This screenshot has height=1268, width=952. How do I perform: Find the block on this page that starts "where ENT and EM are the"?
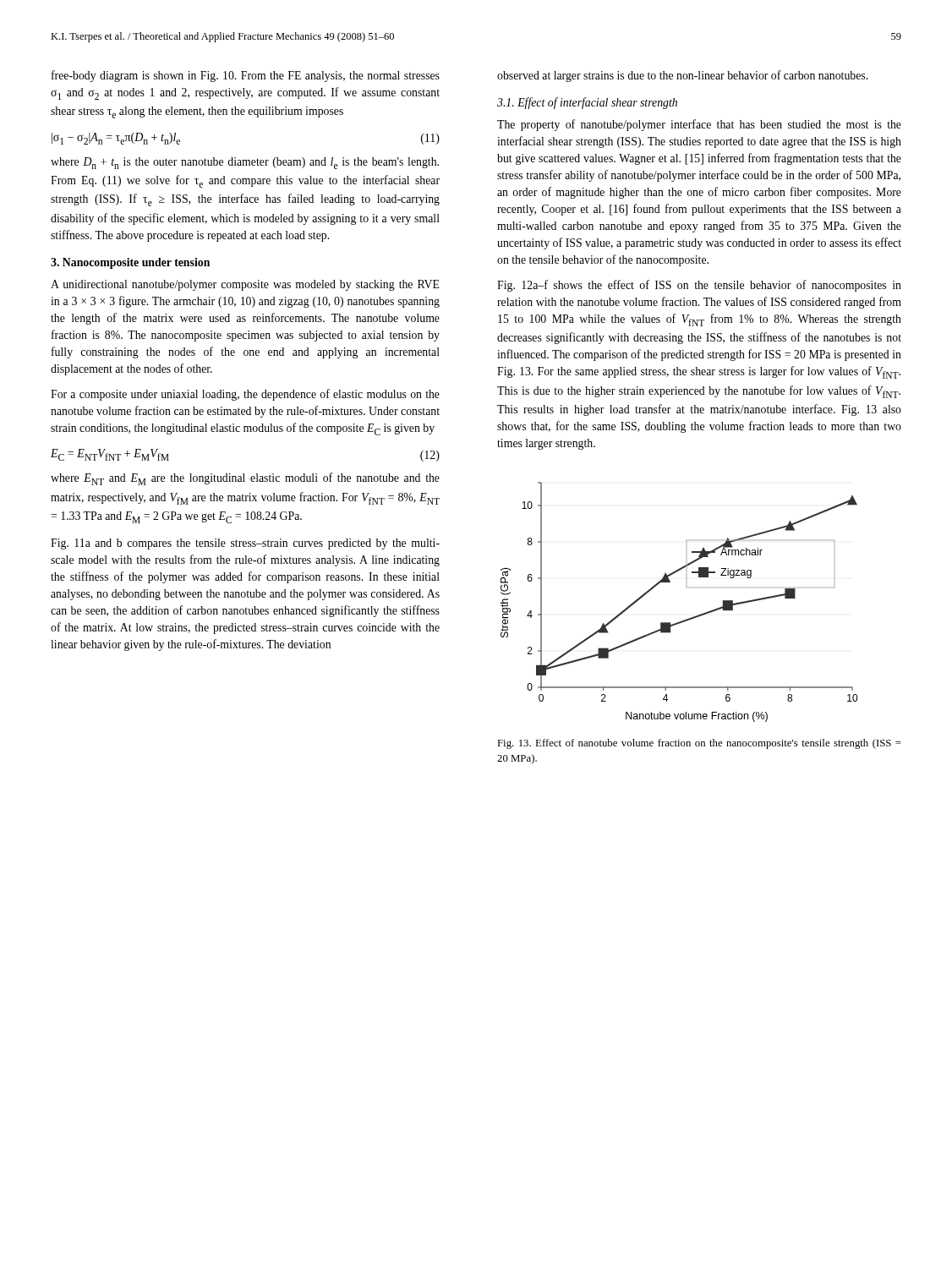coord(245,499)
